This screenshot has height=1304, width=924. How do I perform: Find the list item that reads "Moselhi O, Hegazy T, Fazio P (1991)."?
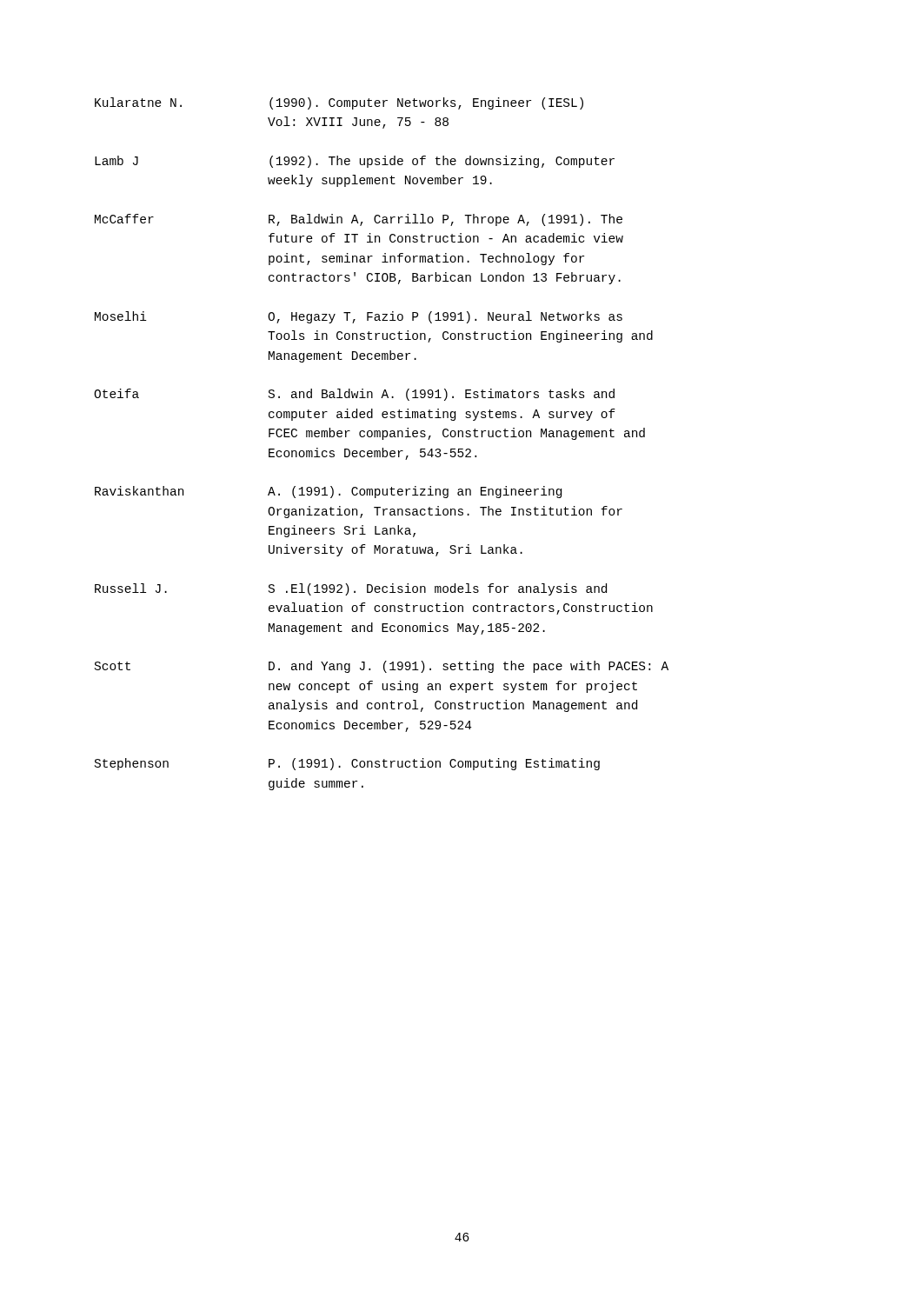[463, 337]
